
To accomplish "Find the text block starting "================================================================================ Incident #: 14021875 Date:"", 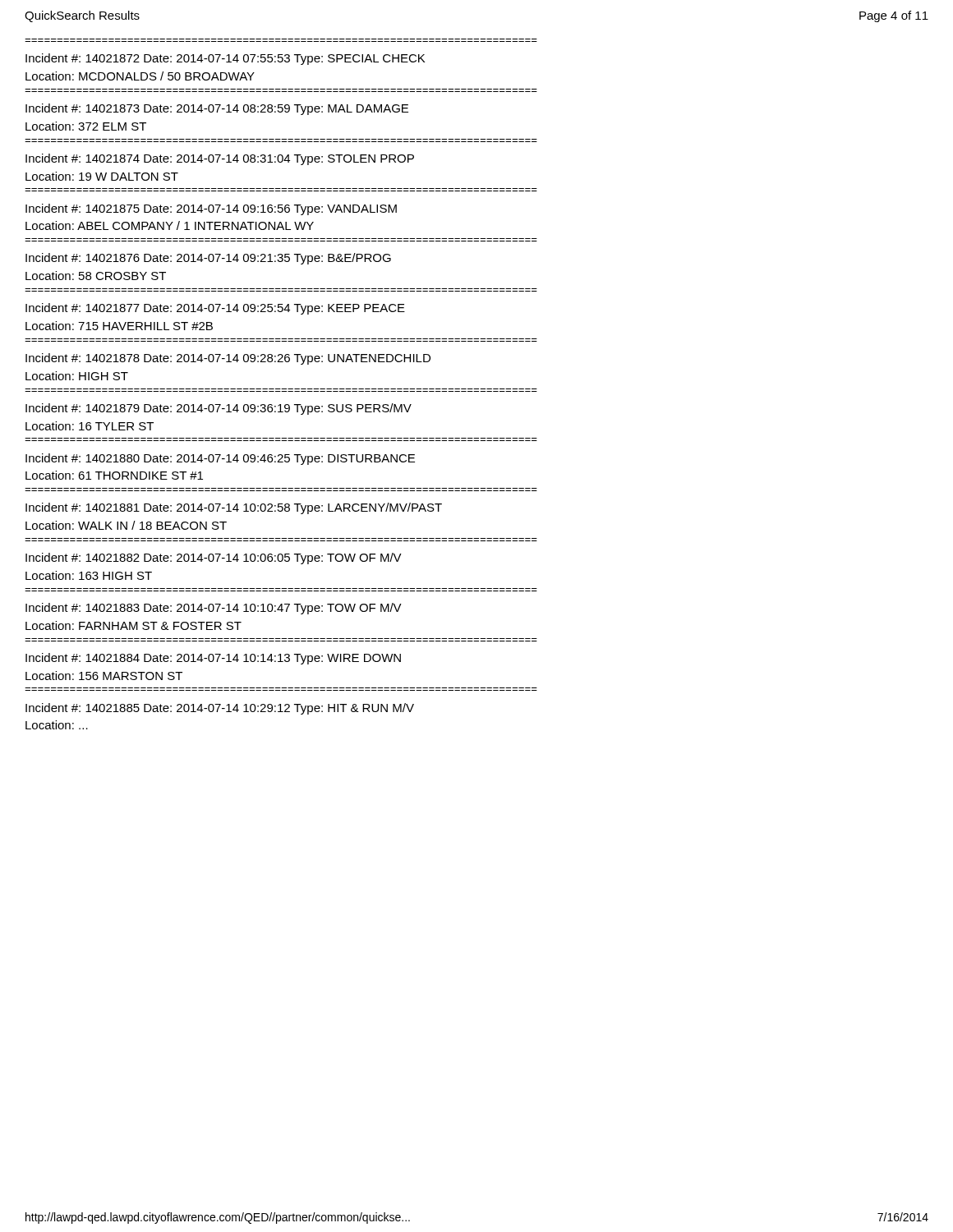I will 211,209.
